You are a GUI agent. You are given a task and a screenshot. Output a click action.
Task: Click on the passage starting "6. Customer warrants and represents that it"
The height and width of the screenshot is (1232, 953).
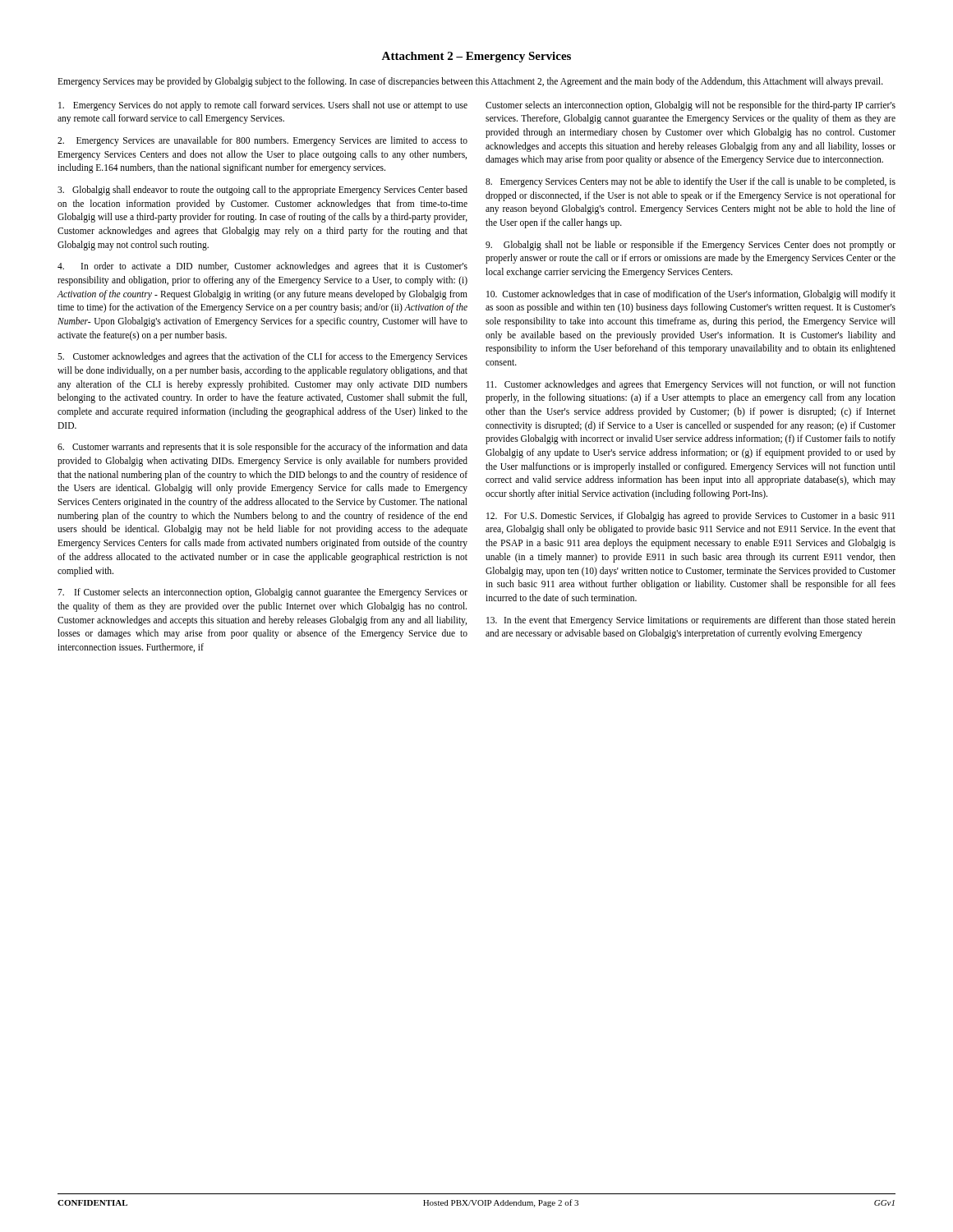pyautogui.click(x=262, y=509)
